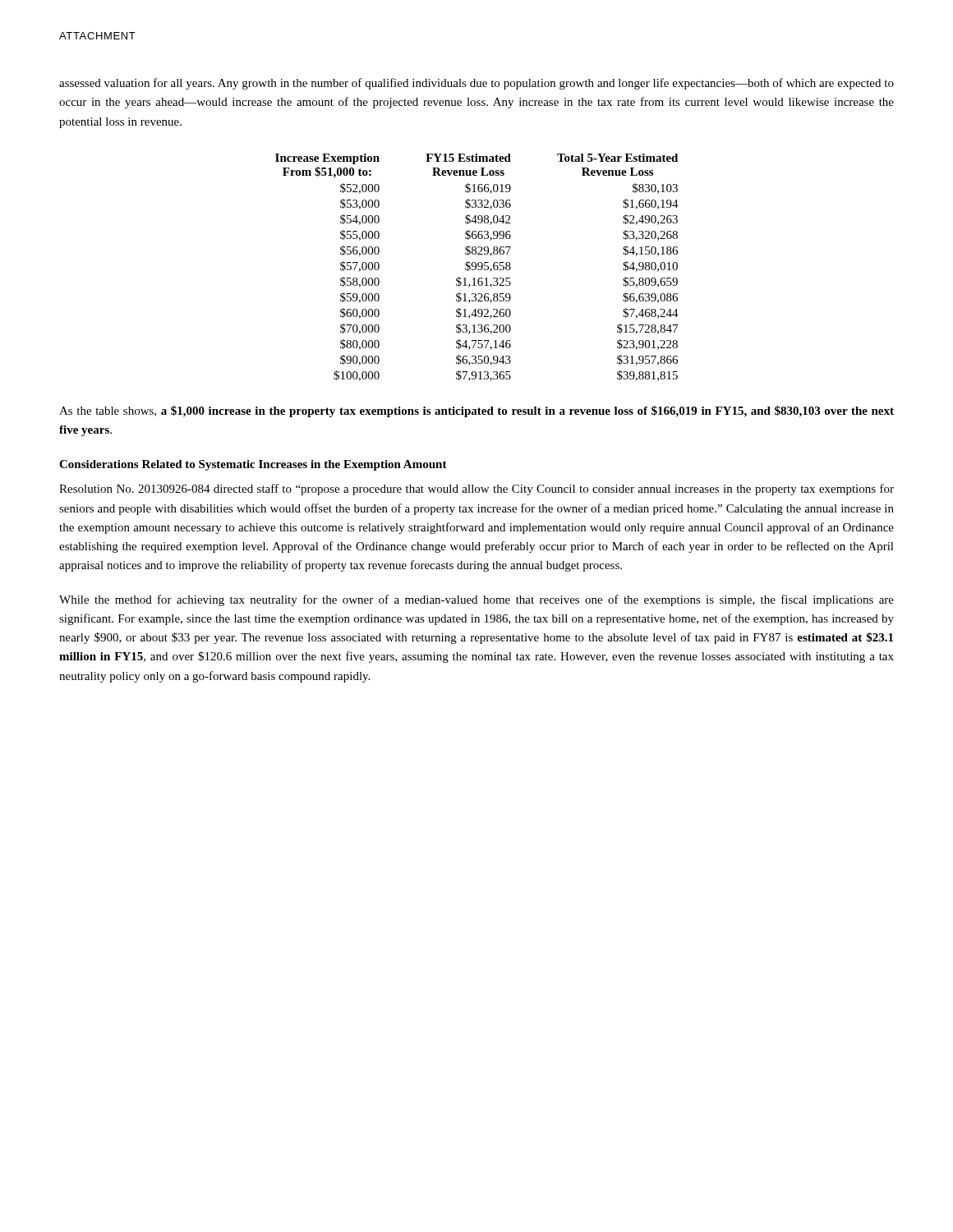Point to the block beginning "assessed valuation for all years. Any growth"
The image size is (953, 1232).
[x=476, y=102]
